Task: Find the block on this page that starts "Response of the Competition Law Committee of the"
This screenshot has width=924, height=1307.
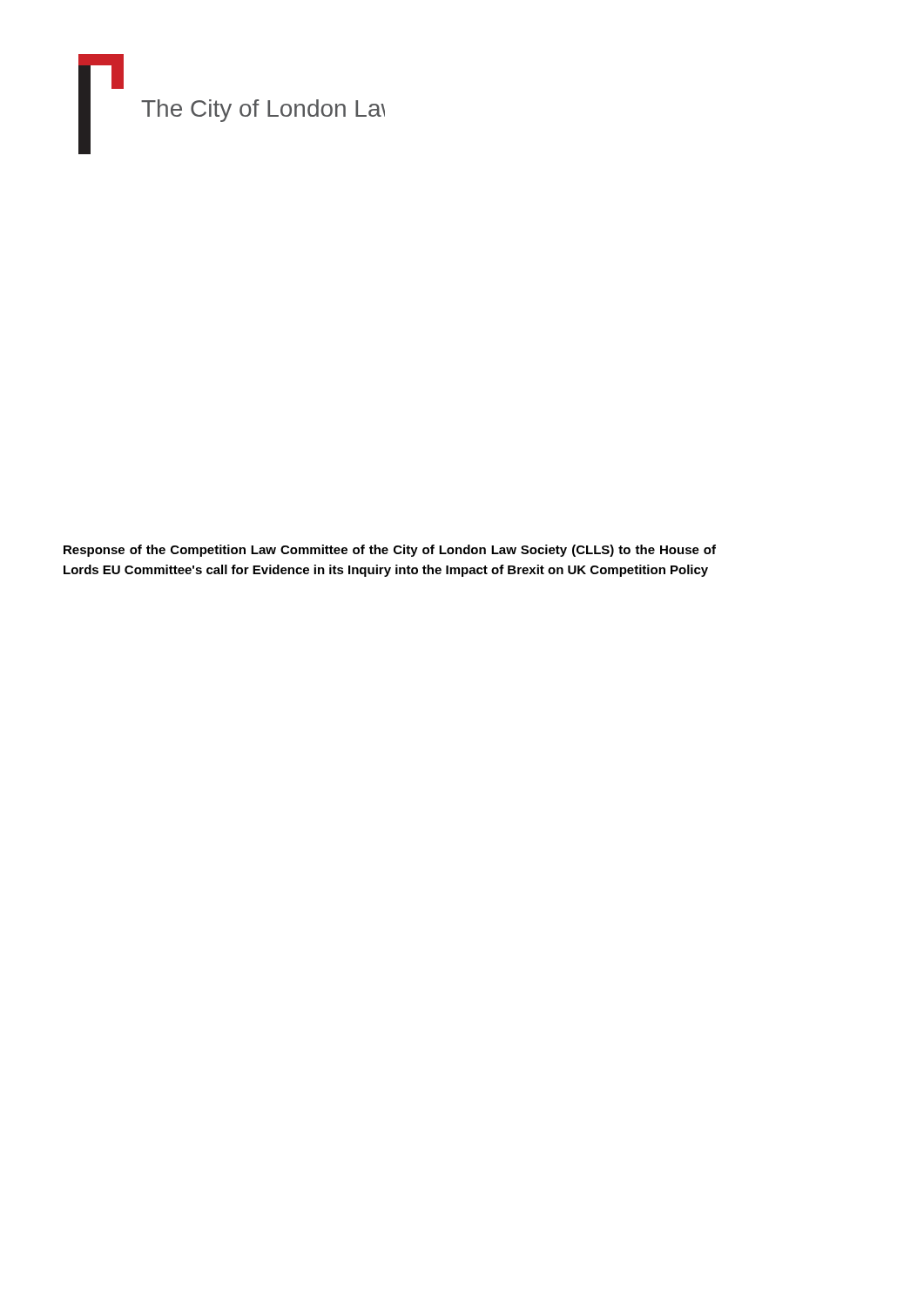Action: (x=389, y=559)
